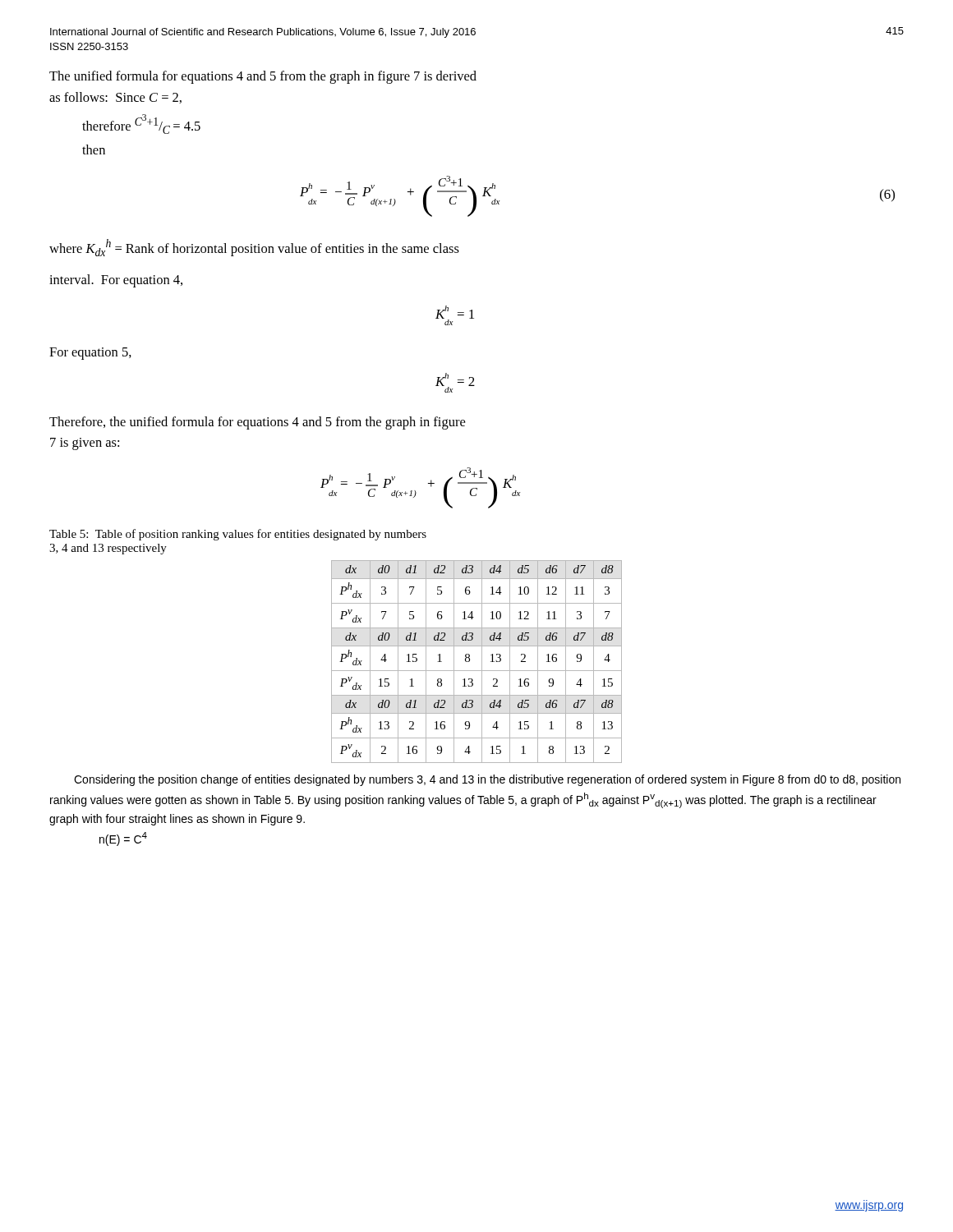
Task: Point to the region starting "The unified formula for equations 4 and"
Action: pos(263,86)
